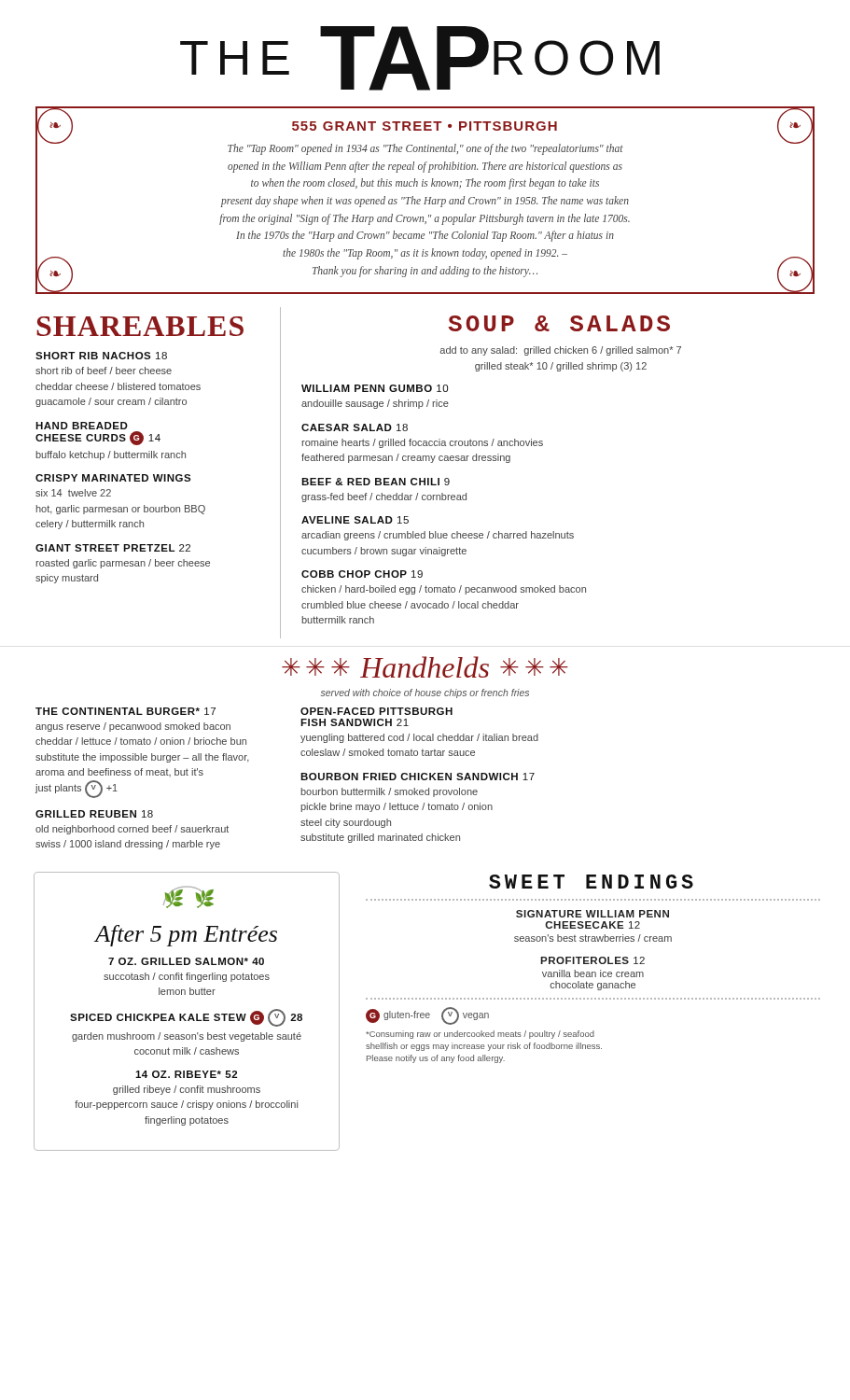Select the list item with the text "BEEF & RED"

[x=376, y=482]
